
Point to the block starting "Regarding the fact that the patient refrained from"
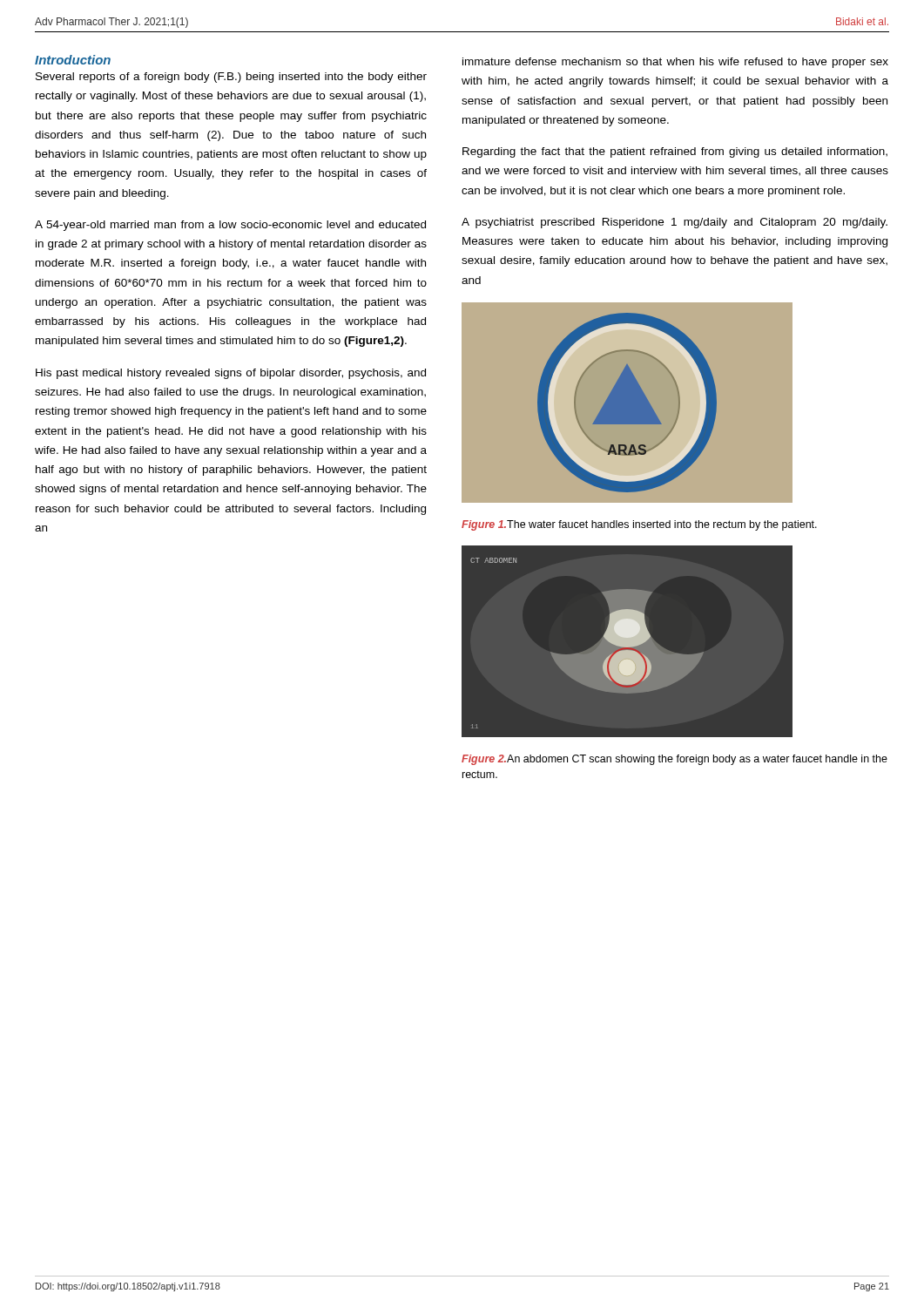pos(675,171)
